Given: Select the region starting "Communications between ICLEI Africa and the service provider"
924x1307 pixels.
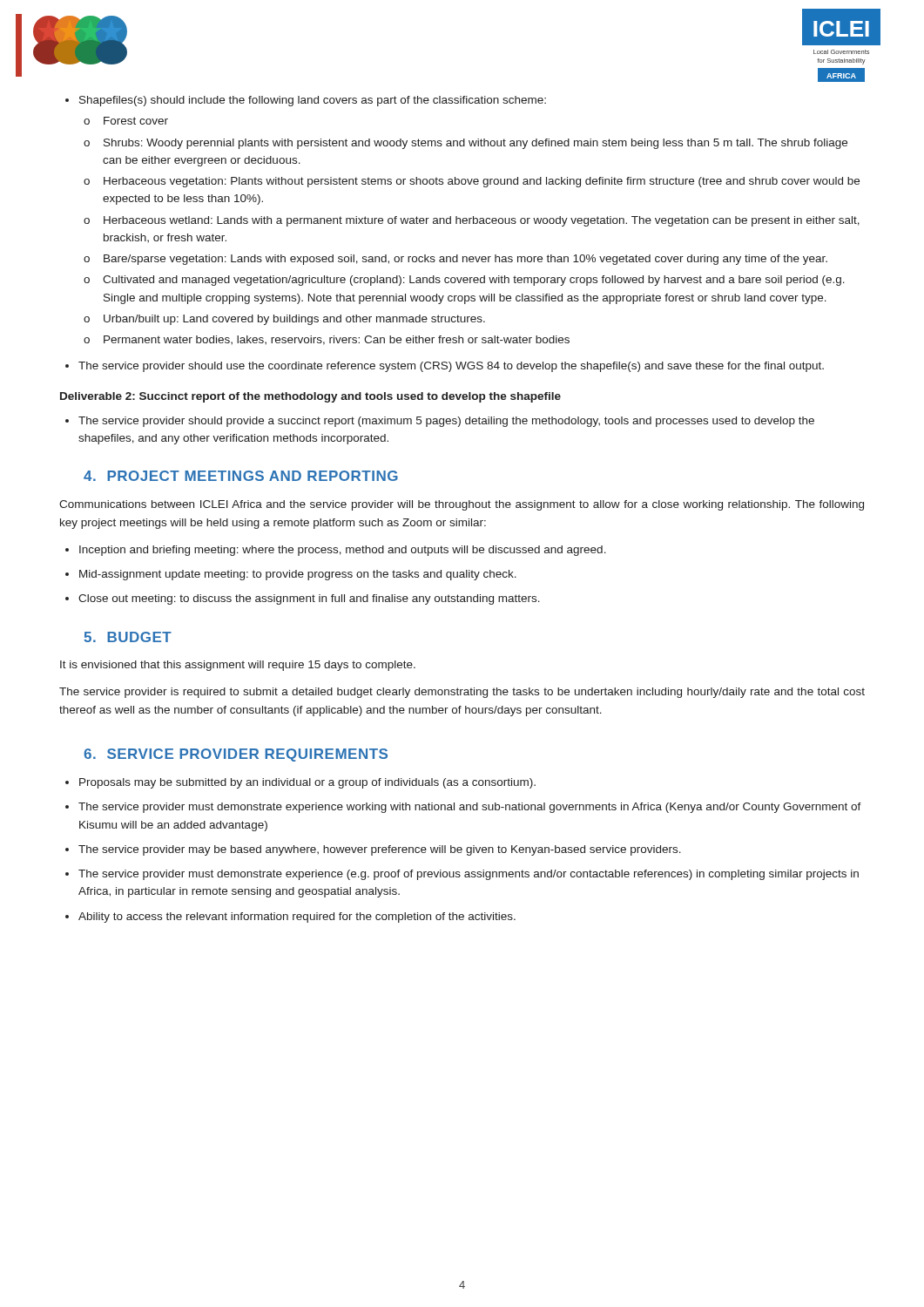Looking at the screenshot, I should coord(462,513).
